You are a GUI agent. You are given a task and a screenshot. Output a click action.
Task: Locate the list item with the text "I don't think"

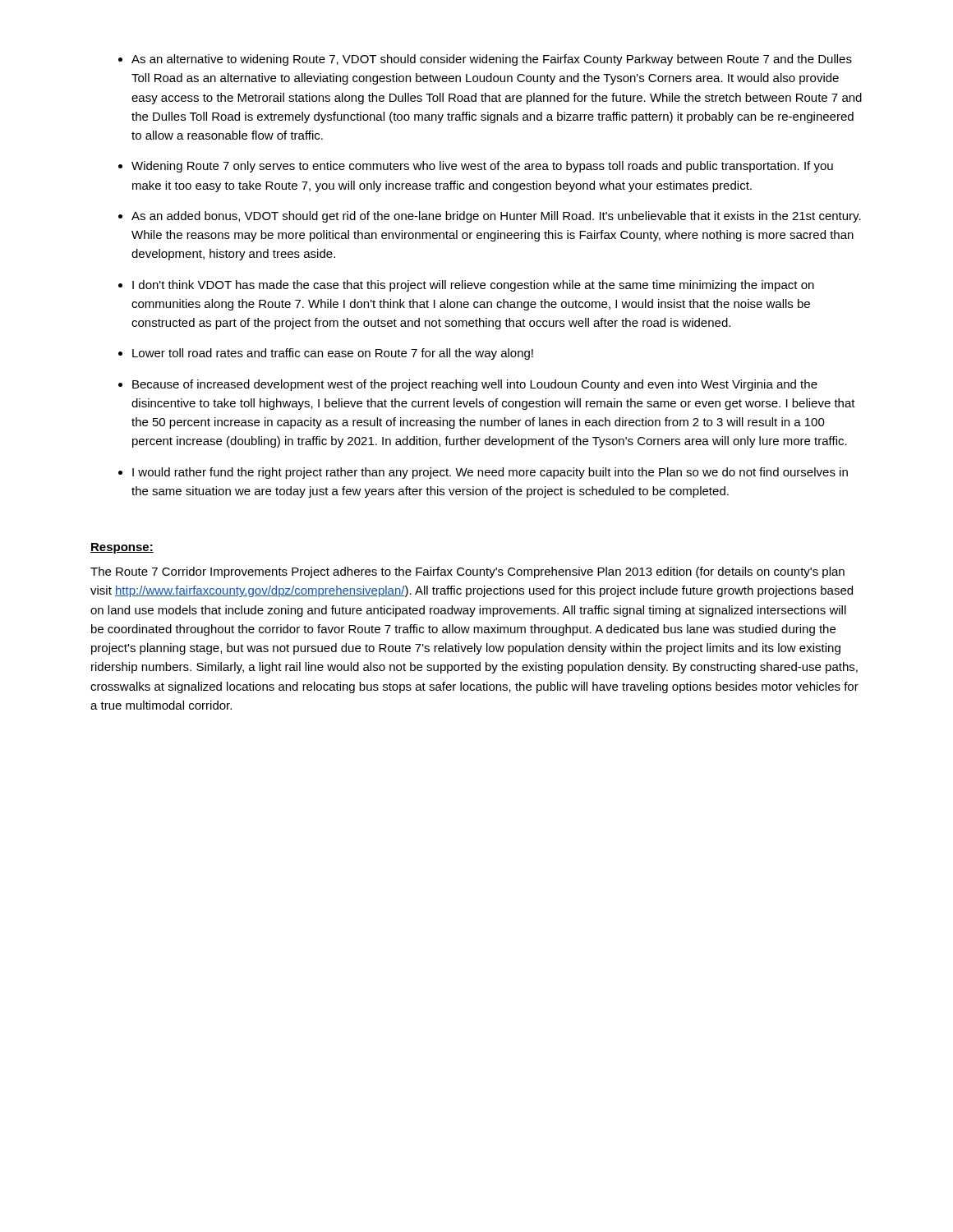(x=473, y=303)
